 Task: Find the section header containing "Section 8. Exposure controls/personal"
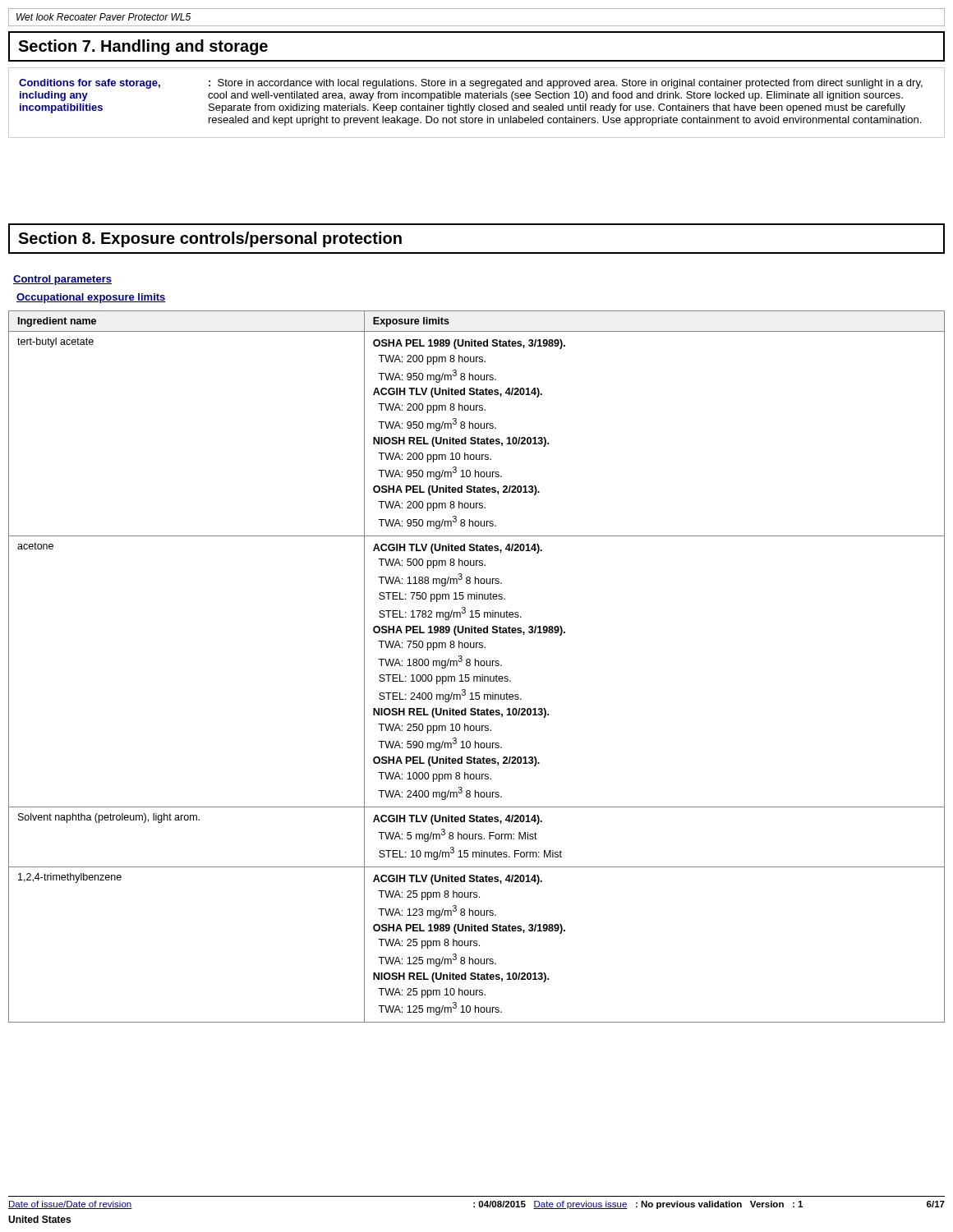click(210, 239)
